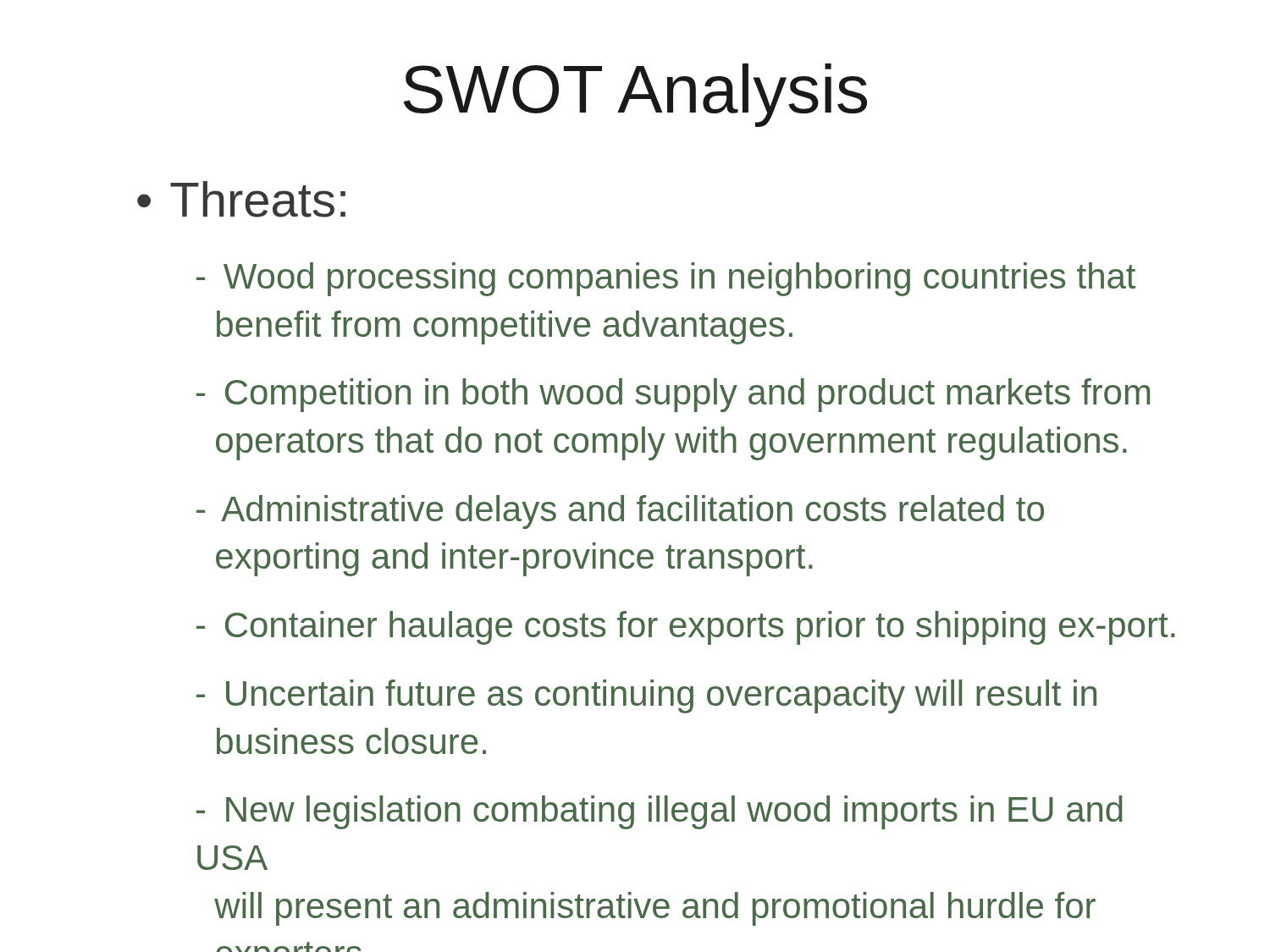Navigate to the text starting "• Threats:"

[x=243, y=199]
